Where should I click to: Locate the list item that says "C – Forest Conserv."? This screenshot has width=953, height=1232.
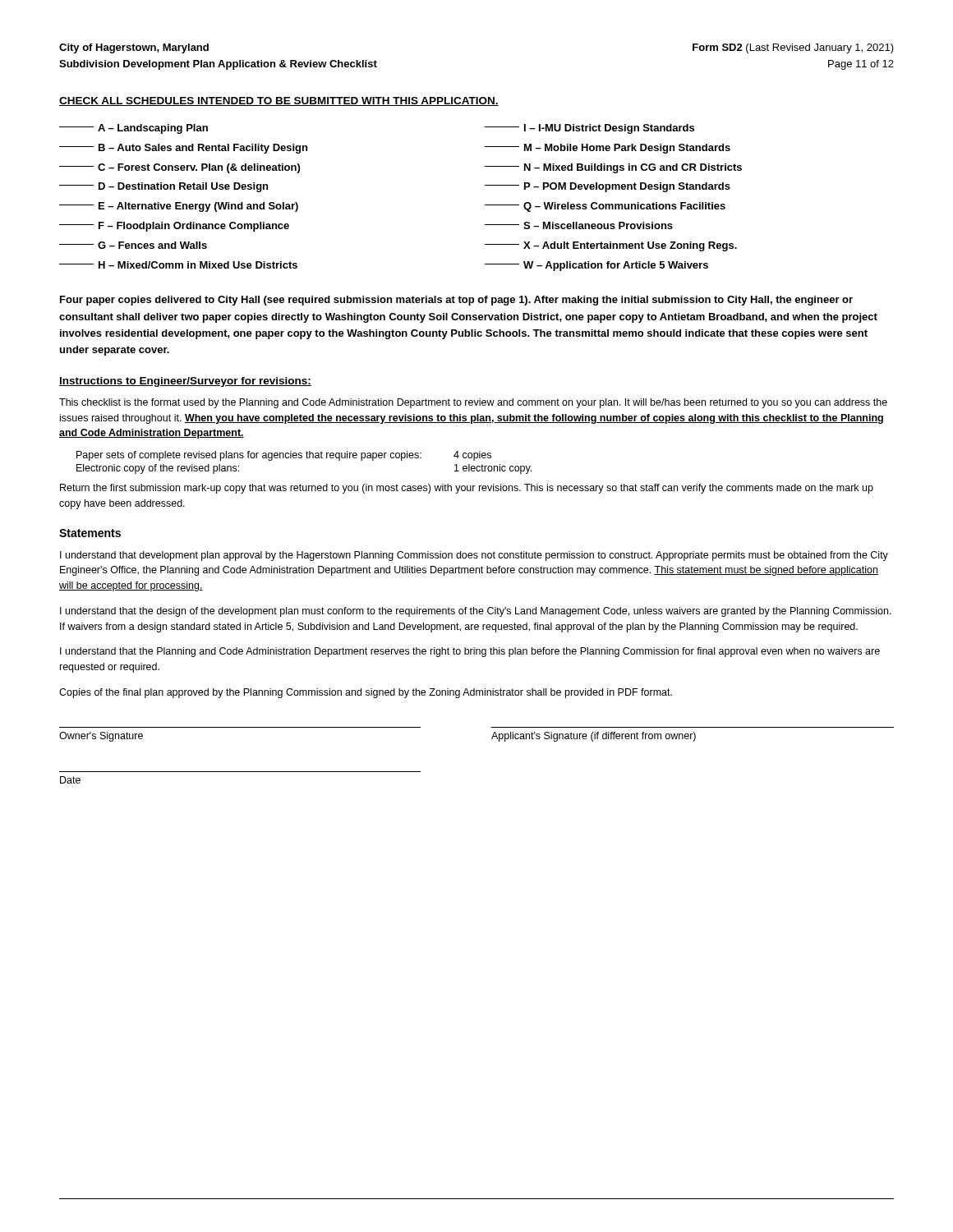(180, 167)
